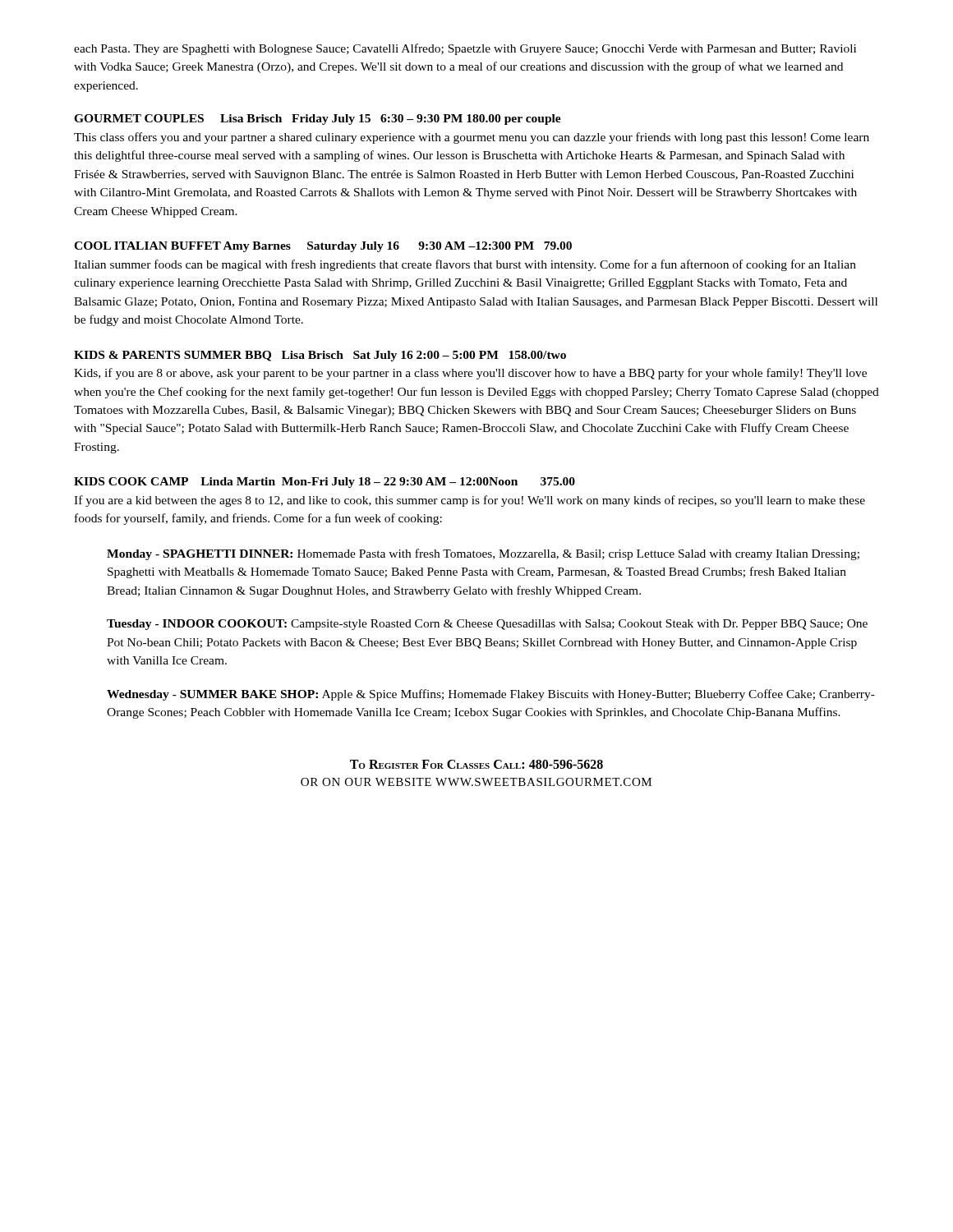Point to the section header beginning "KIDS COOK CAMP Linda Martin"
Screen dimensions: 1232x953
click(x=470, y=500)
